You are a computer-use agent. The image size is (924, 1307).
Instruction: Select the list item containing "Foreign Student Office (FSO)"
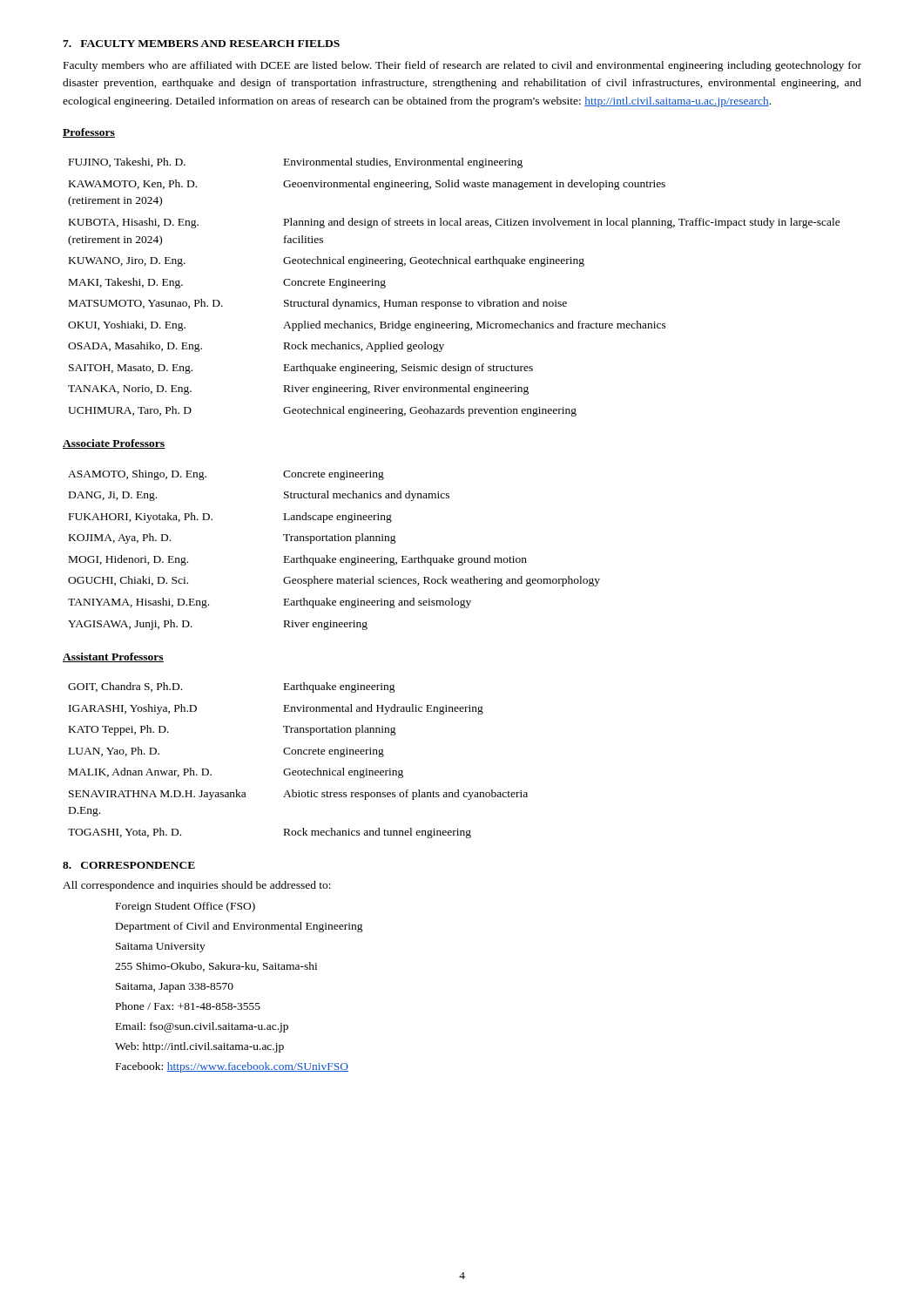click(x=185, y=906)
